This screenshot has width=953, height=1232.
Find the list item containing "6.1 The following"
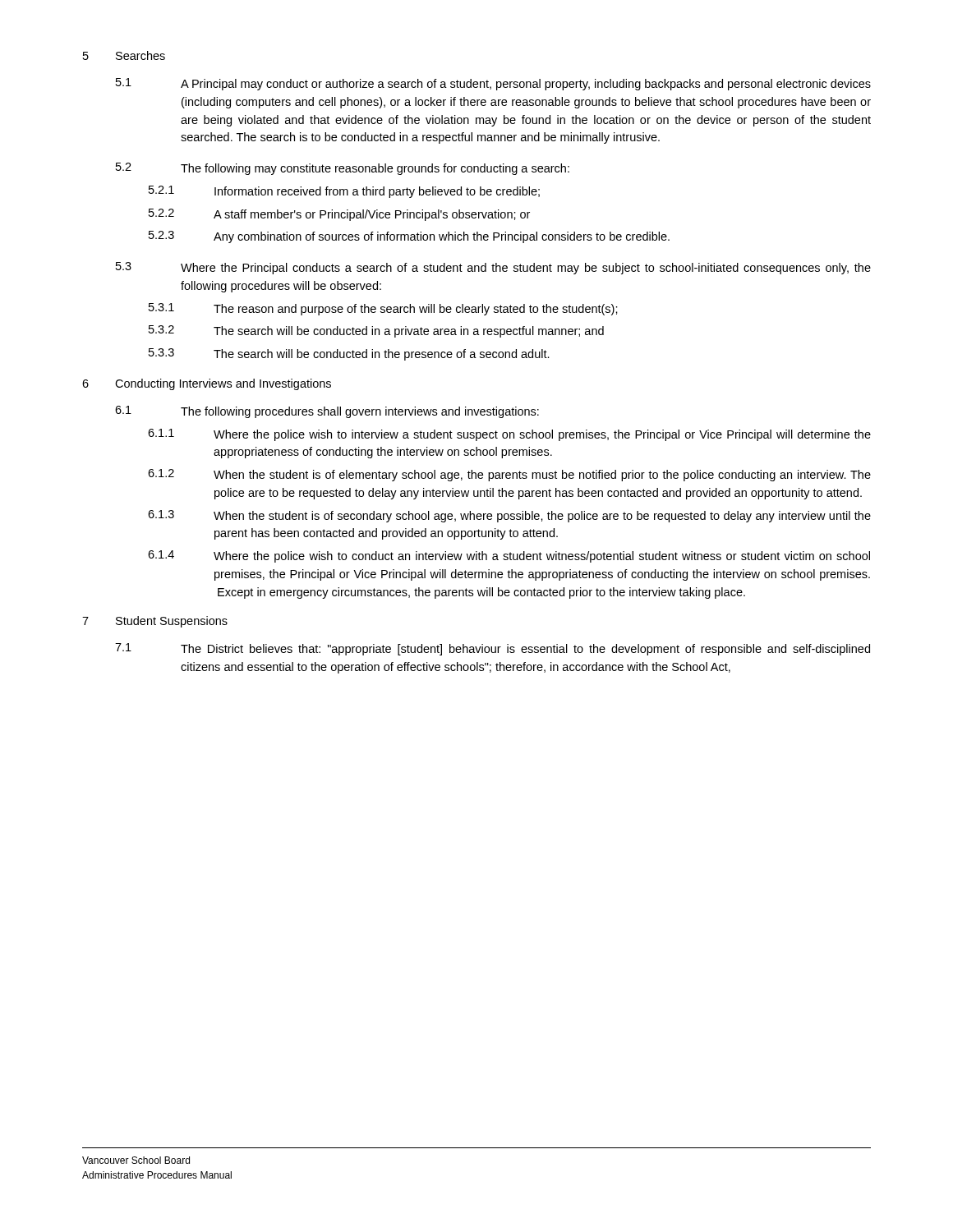tap(327, 412)
